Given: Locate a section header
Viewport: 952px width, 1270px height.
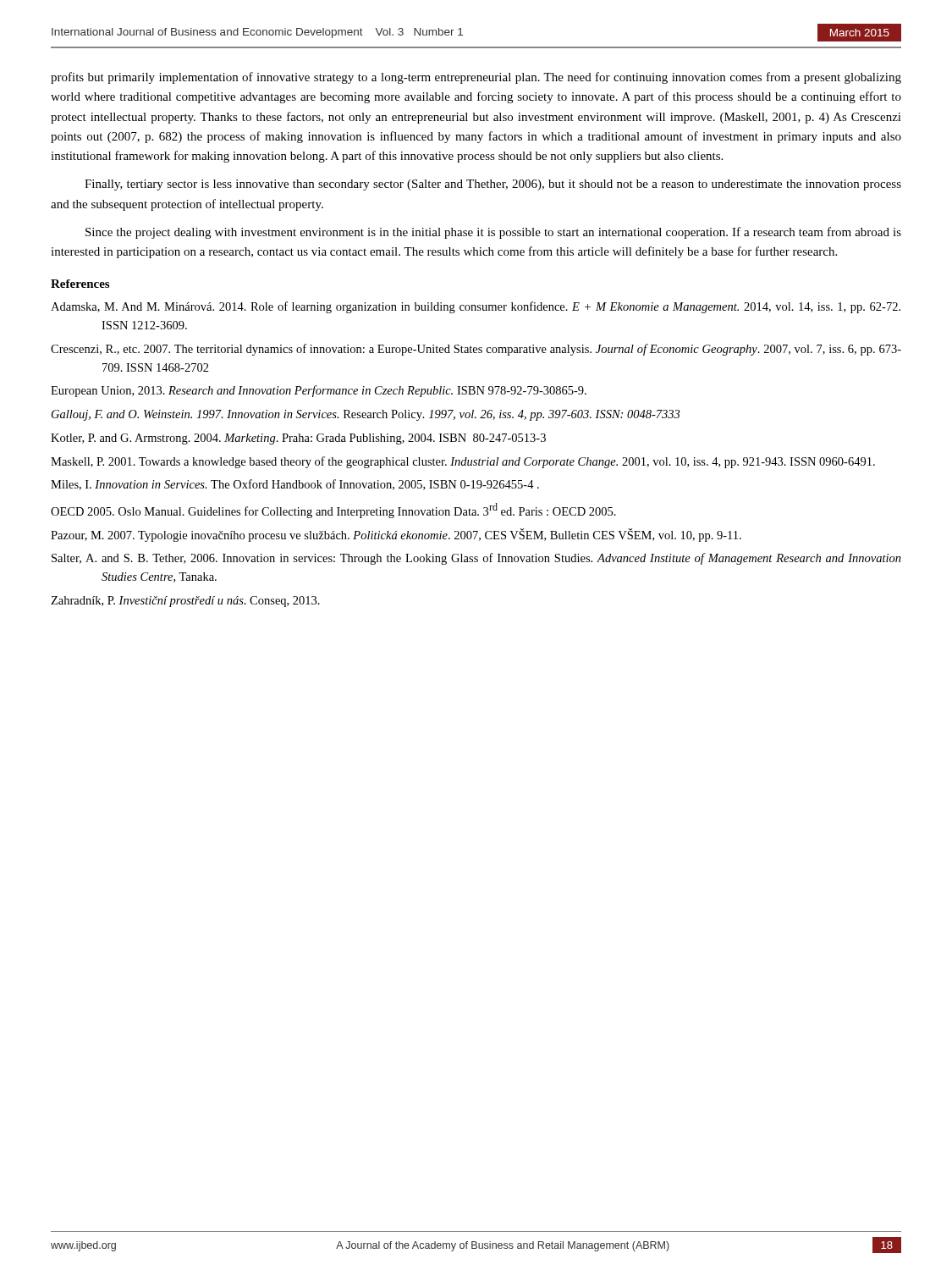Looking at the screenshot, I should (x=80, y=284).
